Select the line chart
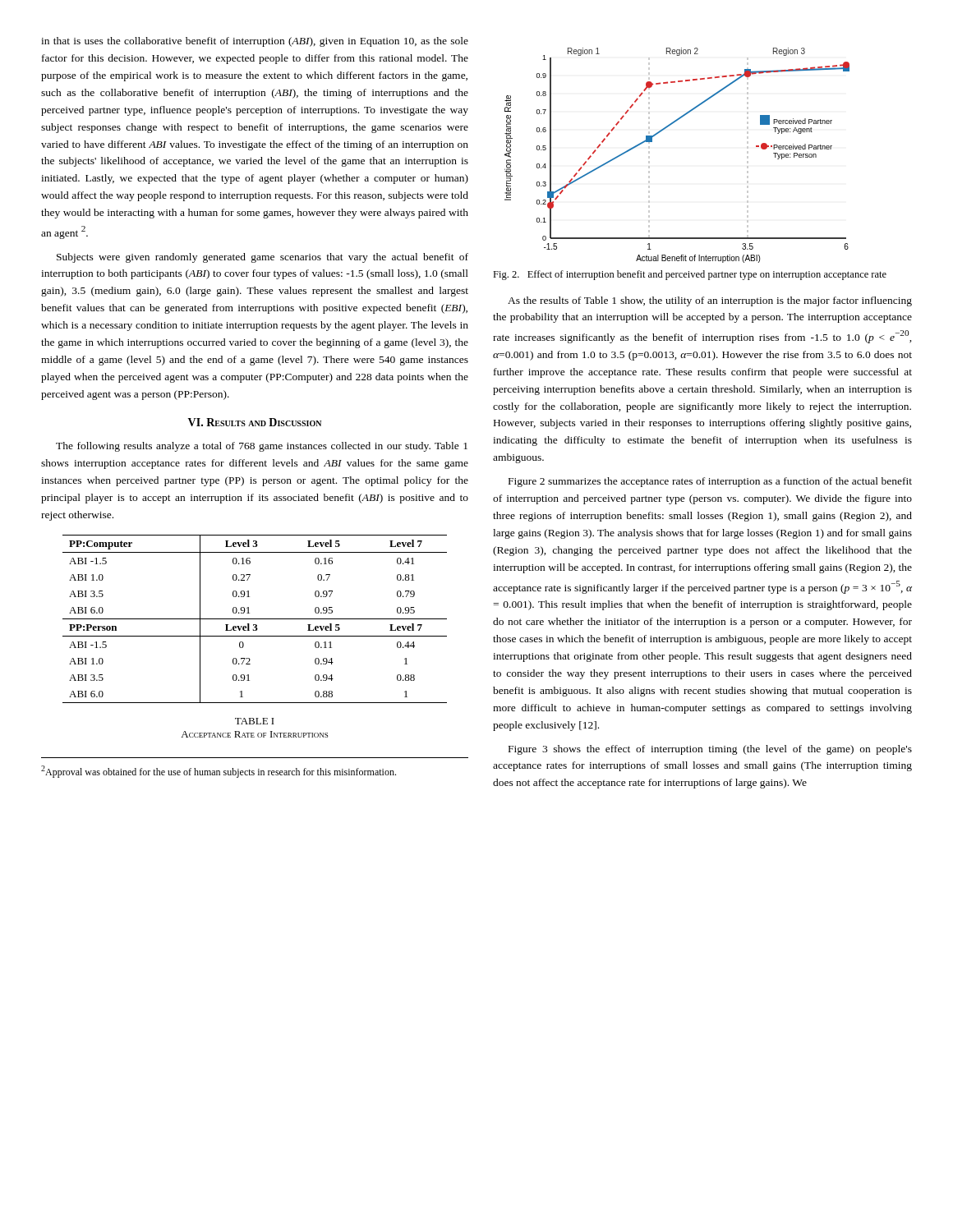 702,152
